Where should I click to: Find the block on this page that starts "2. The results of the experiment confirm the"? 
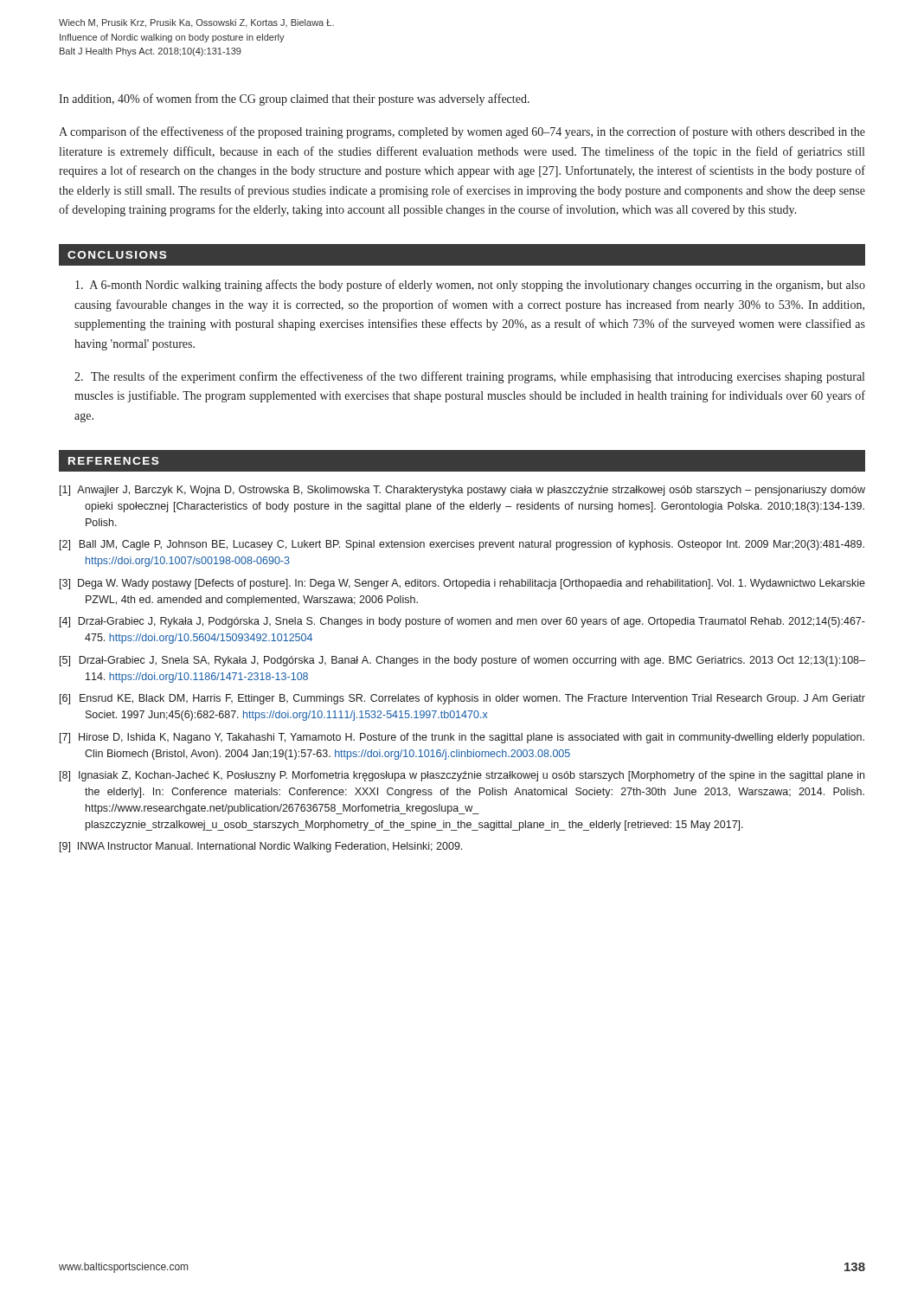coord(470,396)
